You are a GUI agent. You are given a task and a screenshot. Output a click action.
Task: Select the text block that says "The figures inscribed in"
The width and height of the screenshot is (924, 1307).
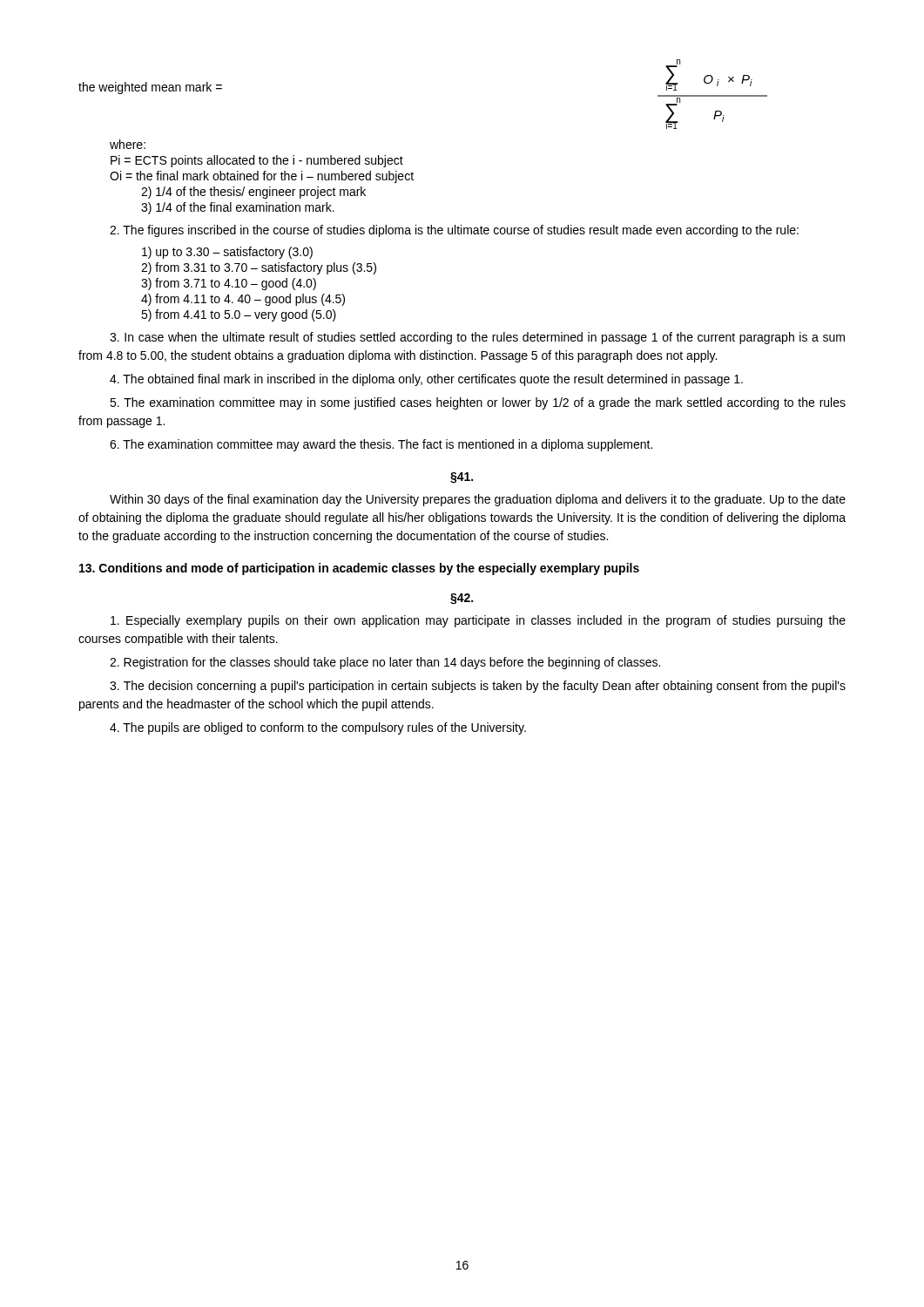pos(455,230)
